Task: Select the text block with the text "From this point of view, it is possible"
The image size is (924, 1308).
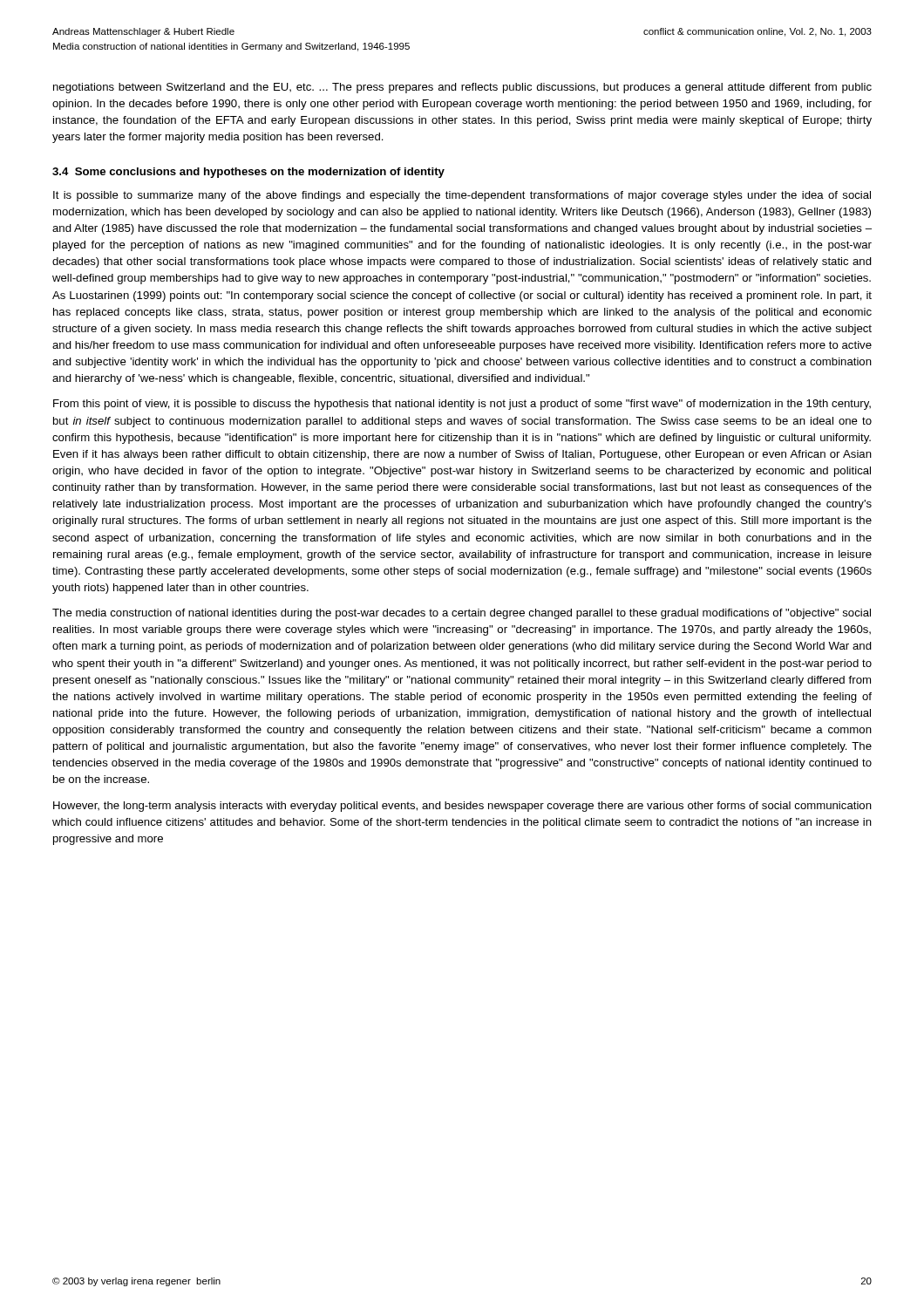Action: point(462,495)
